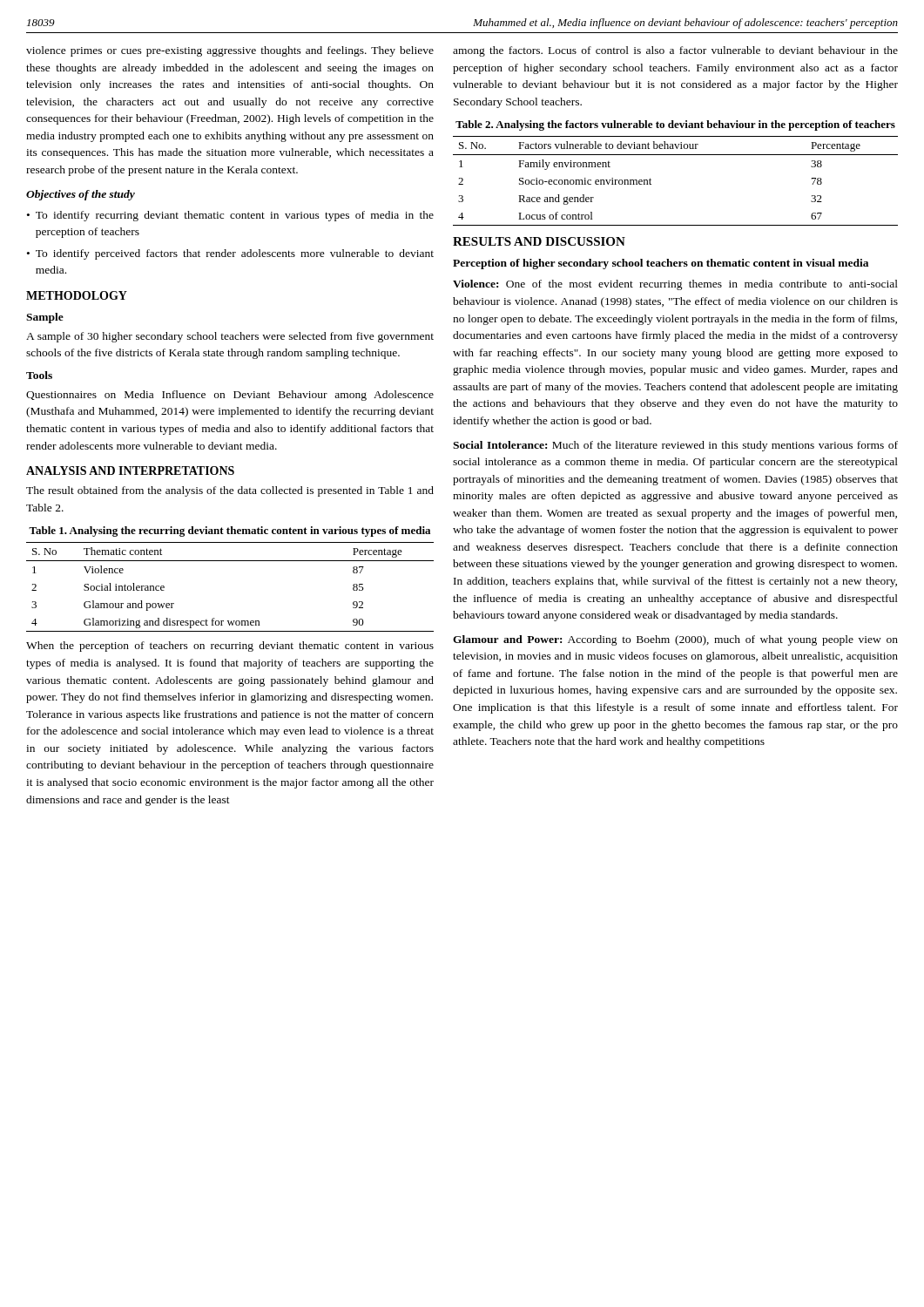Point to the section header beginning "Perception of higher secondary"
The image size is (924, 1307).
coord(661,263)
